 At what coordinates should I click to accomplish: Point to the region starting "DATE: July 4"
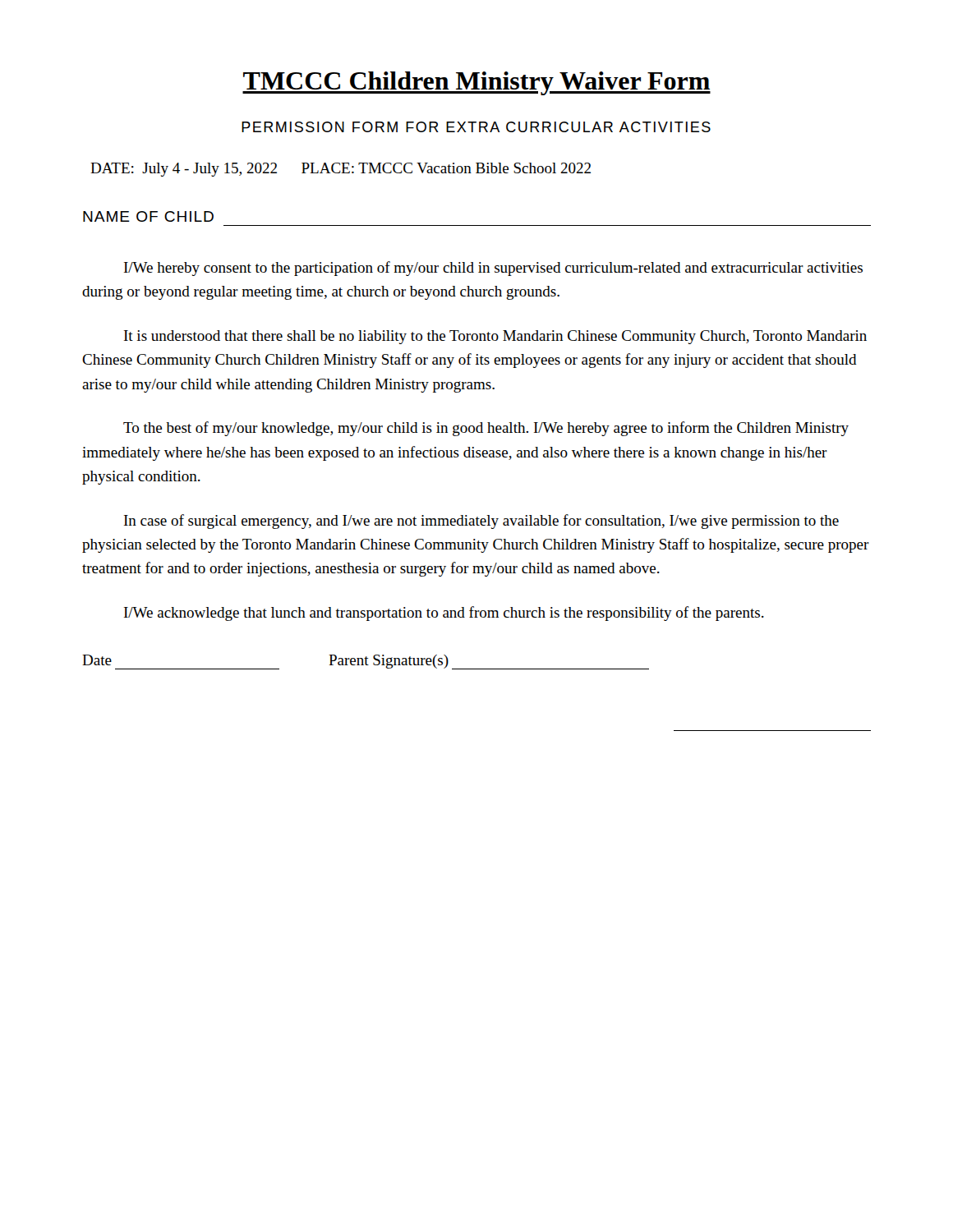(x=341, y=168)
